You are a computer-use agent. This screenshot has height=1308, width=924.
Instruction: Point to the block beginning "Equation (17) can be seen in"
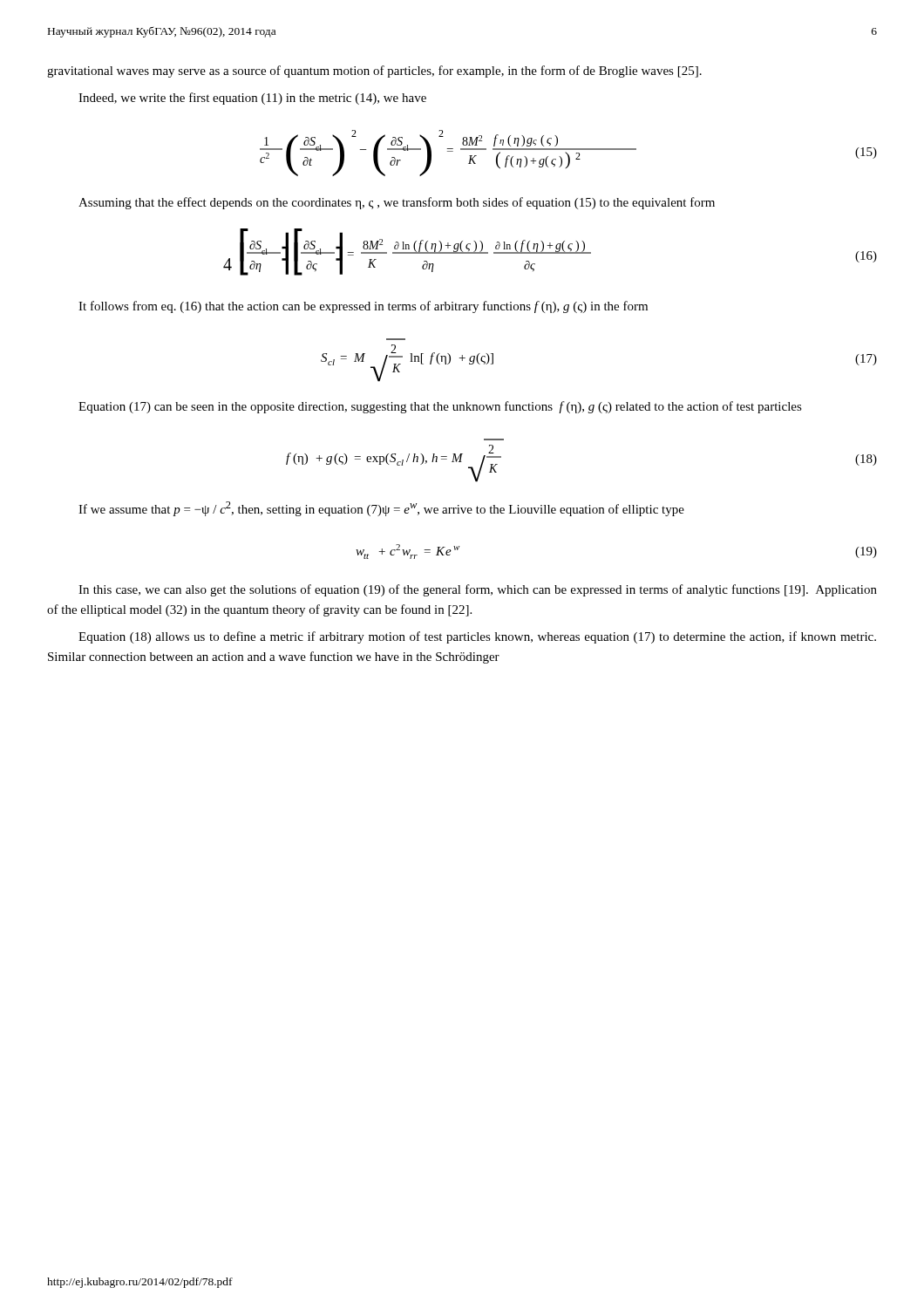440,406
